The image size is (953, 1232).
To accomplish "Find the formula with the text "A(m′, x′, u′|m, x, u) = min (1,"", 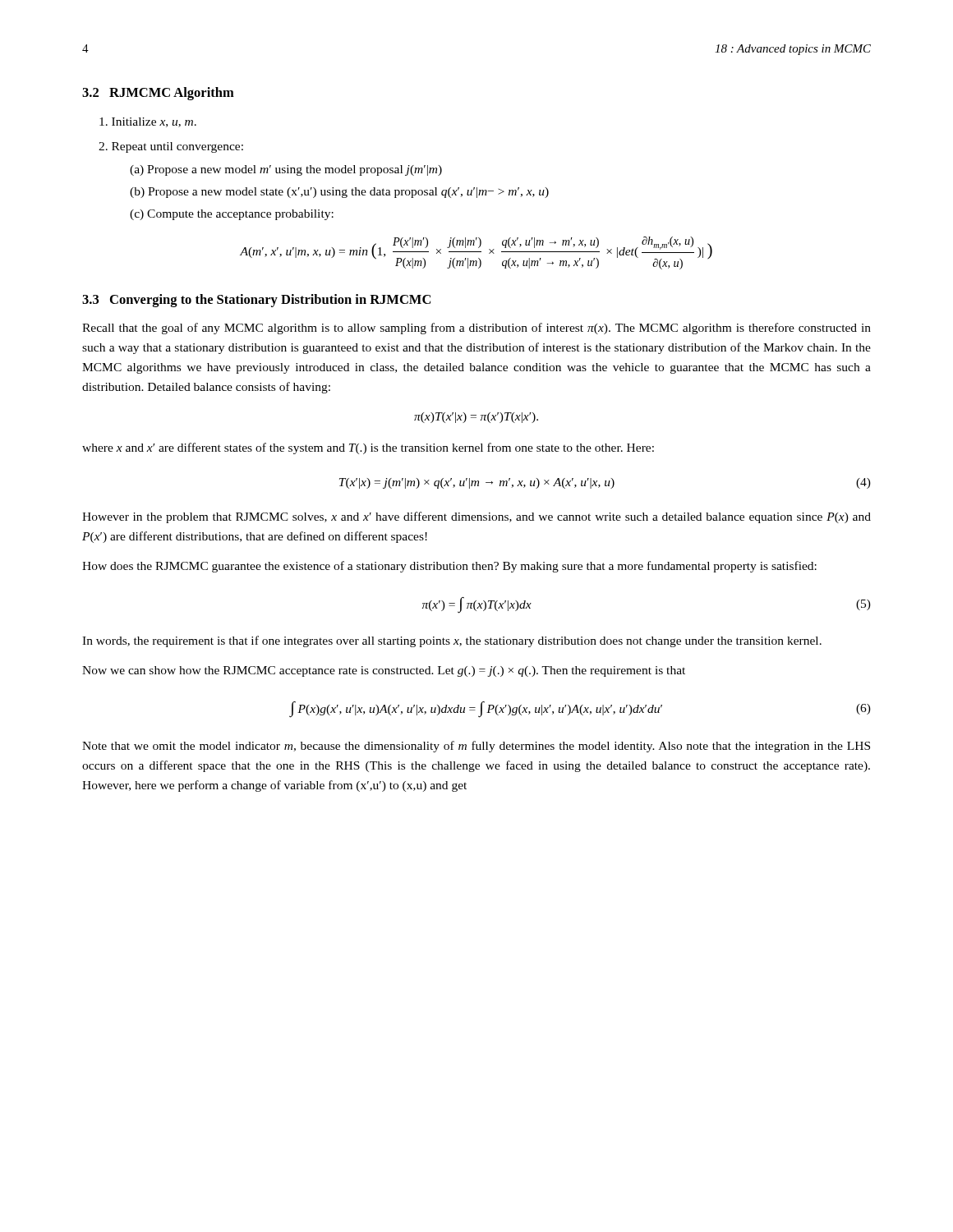I will click(x=476, y=252).
